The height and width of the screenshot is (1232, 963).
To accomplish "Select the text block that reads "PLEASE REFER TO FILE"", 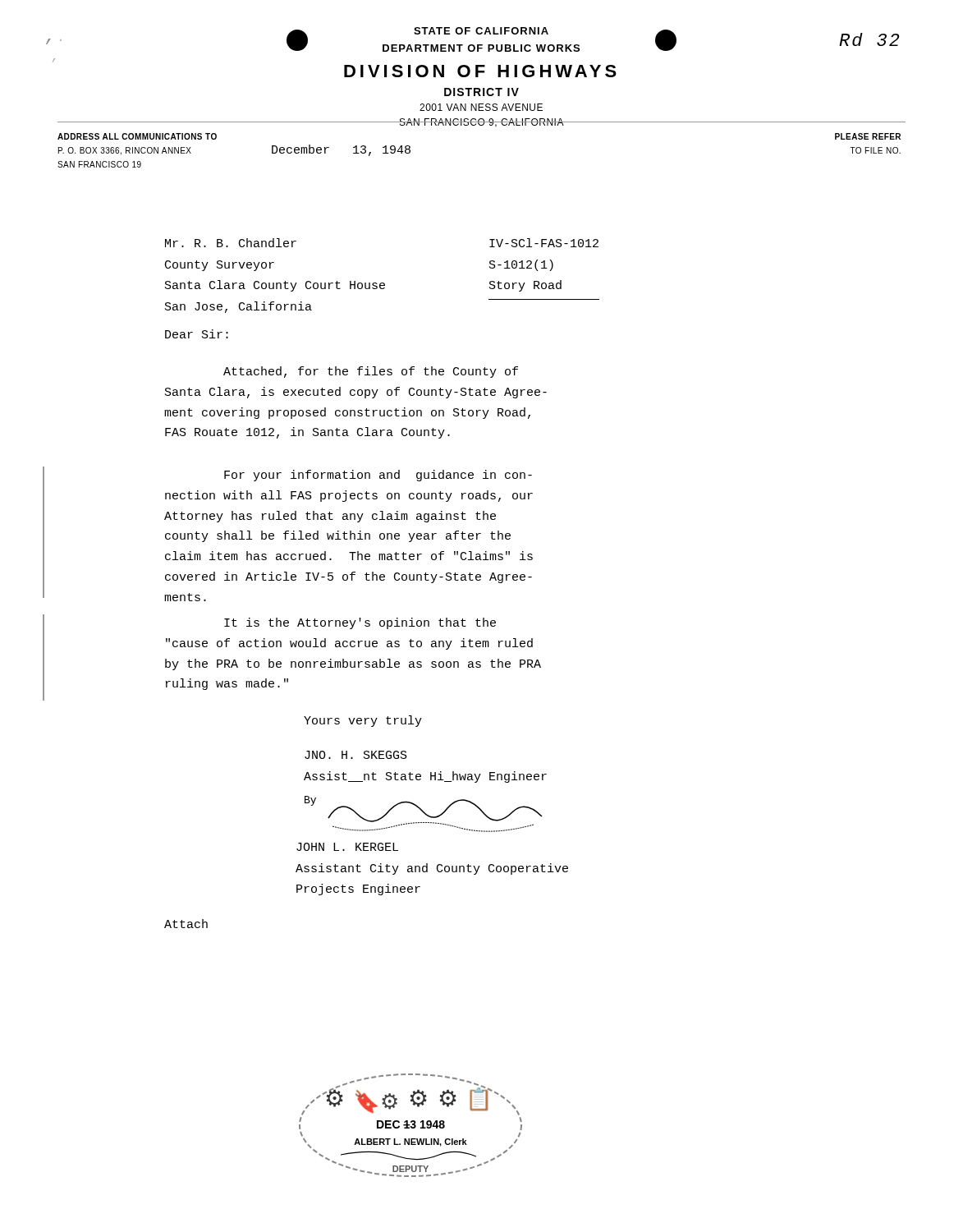I will tap(868, 144).
